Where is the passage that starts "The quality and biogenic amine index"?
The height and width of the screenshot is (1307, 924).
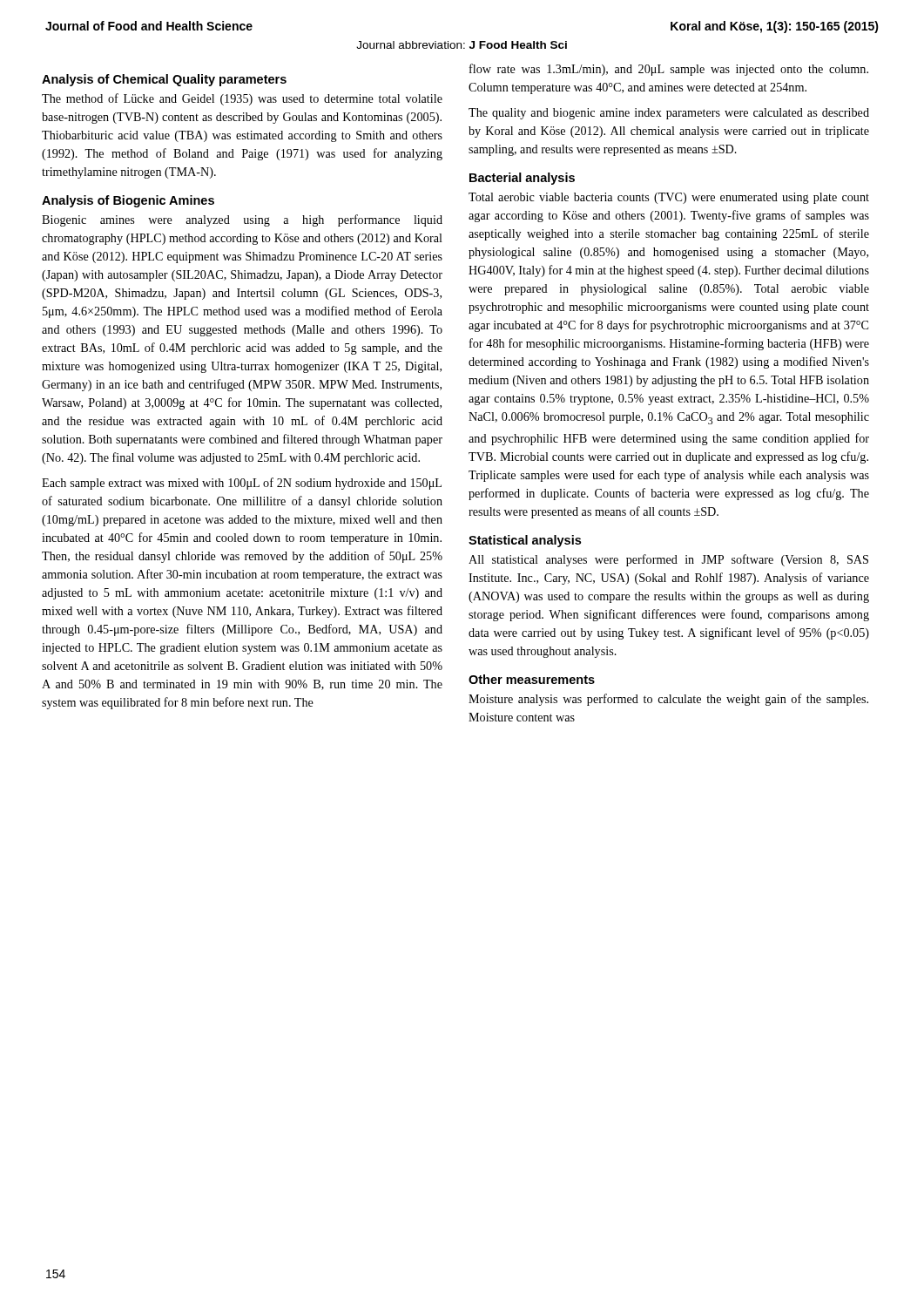point(669,131)
